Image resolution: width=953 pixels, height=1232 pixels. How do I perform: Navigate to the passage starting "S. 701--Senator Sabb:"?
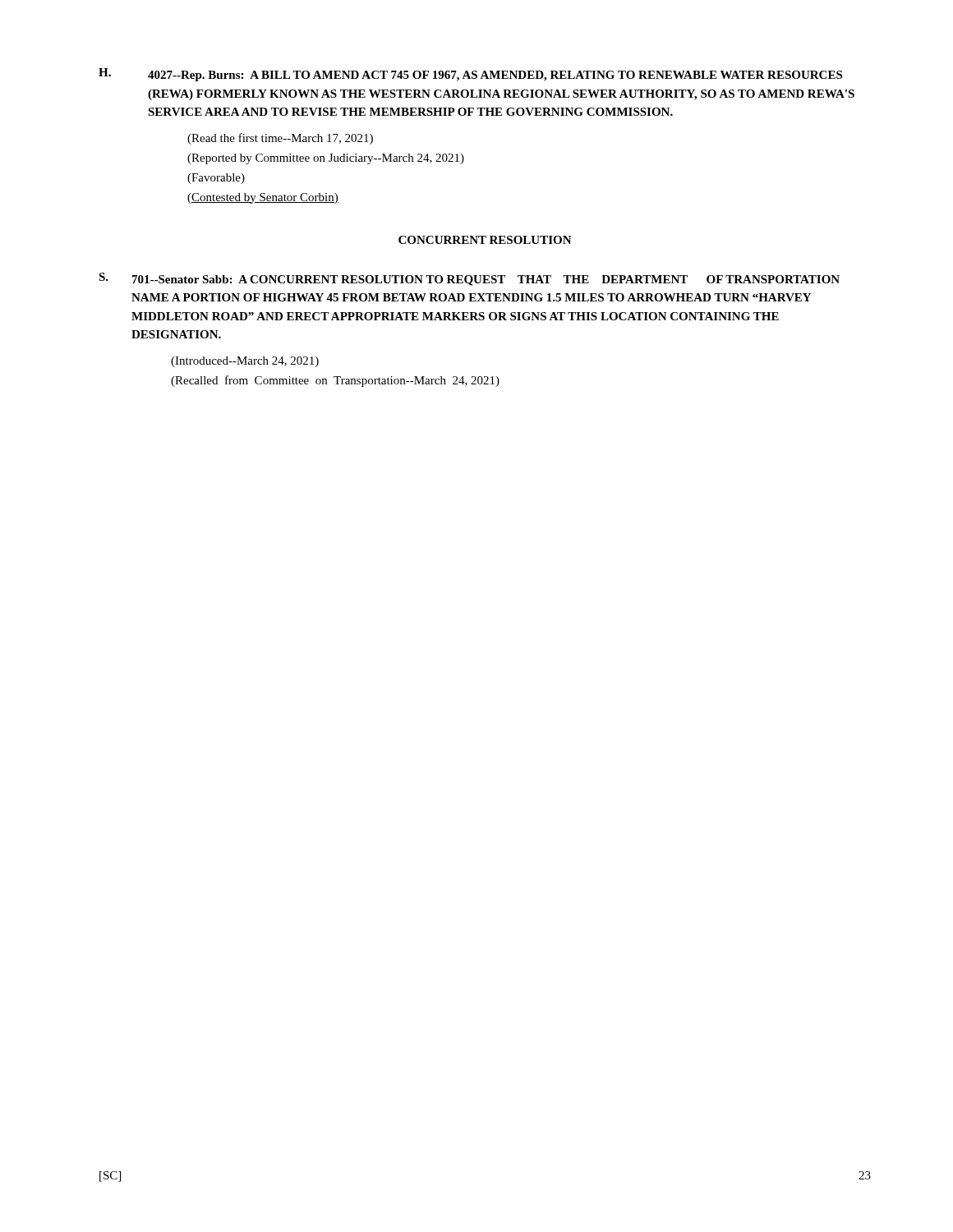click(485, 330)
